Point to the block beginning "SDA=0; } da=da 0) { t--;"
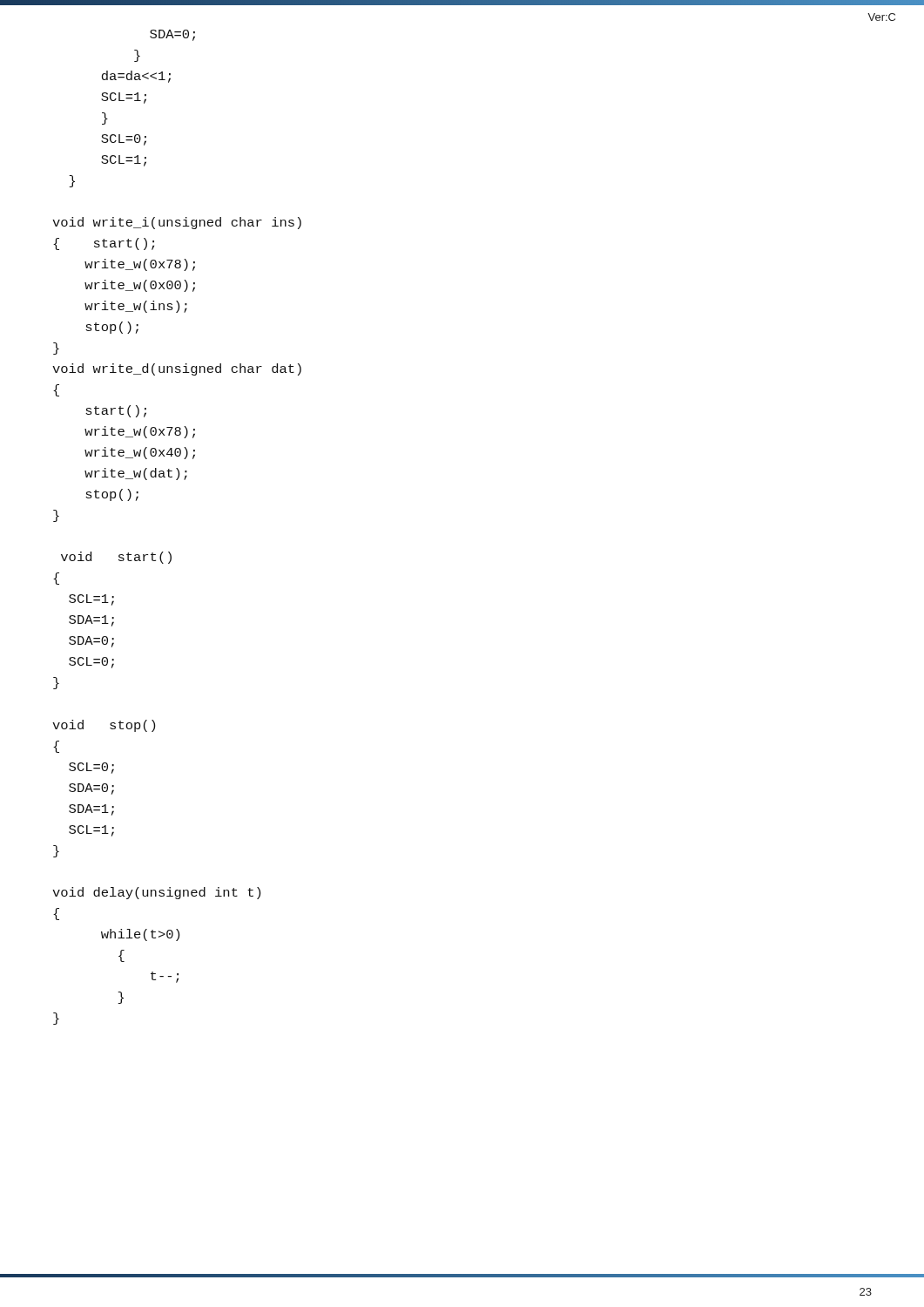Screen dimensions: 1307x924 pyautogui.click(x=172, y=35)
